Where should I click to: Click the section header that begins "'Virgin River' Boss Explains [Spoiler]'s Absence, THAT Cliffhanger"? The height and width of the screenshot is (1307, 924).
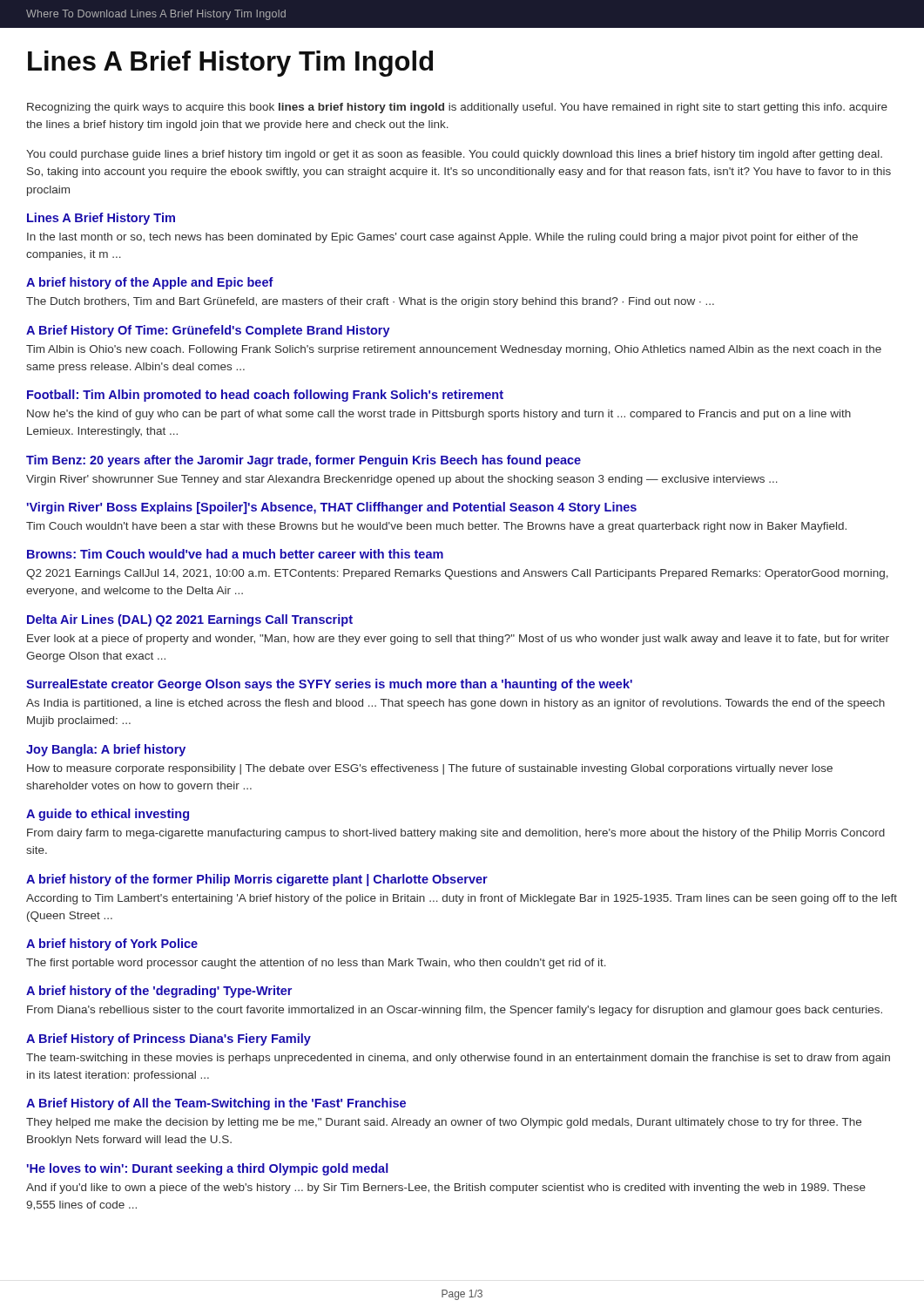(x=462, y=507)
